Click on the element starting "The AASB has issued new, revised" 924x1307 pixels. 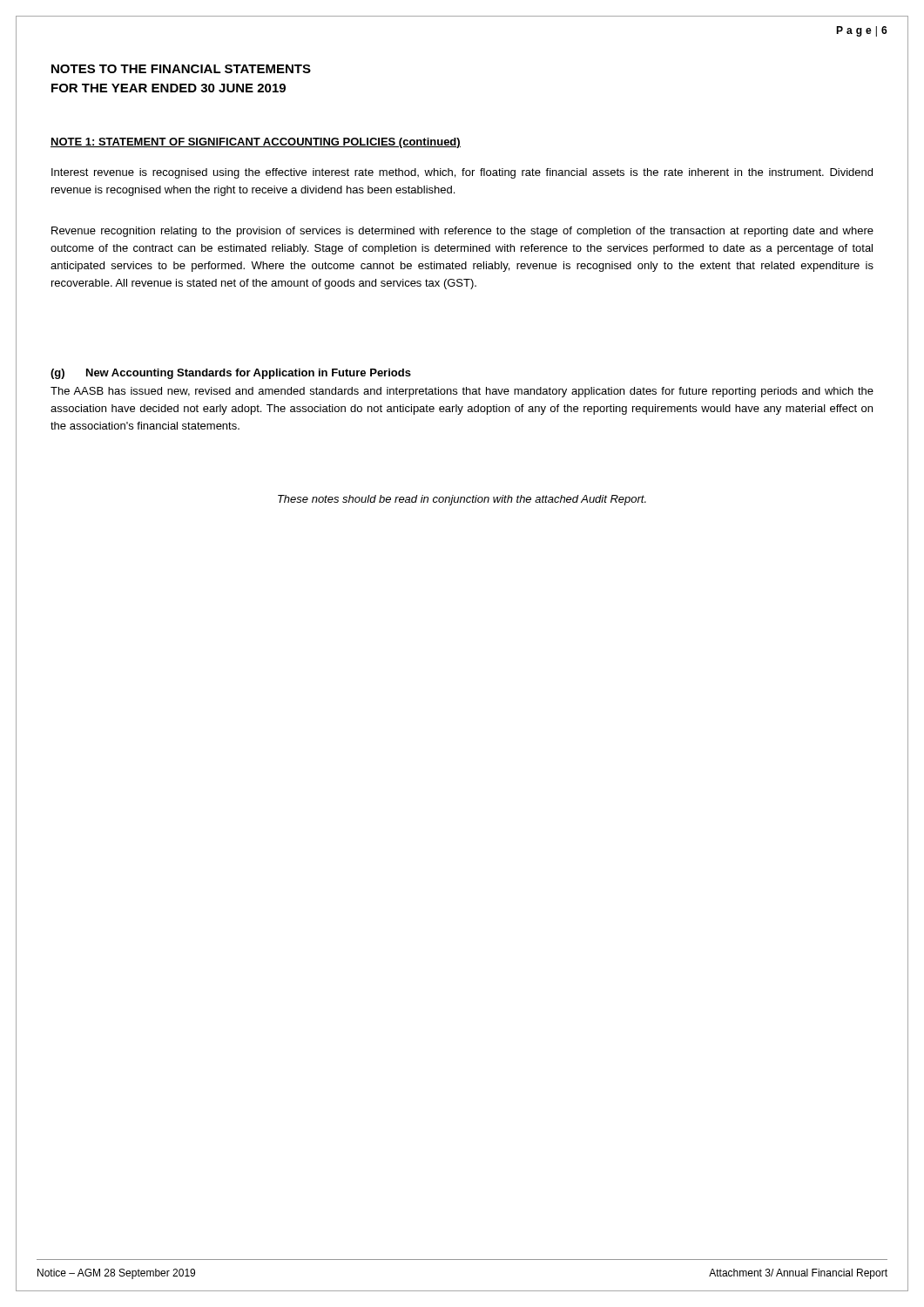point(462,408)
